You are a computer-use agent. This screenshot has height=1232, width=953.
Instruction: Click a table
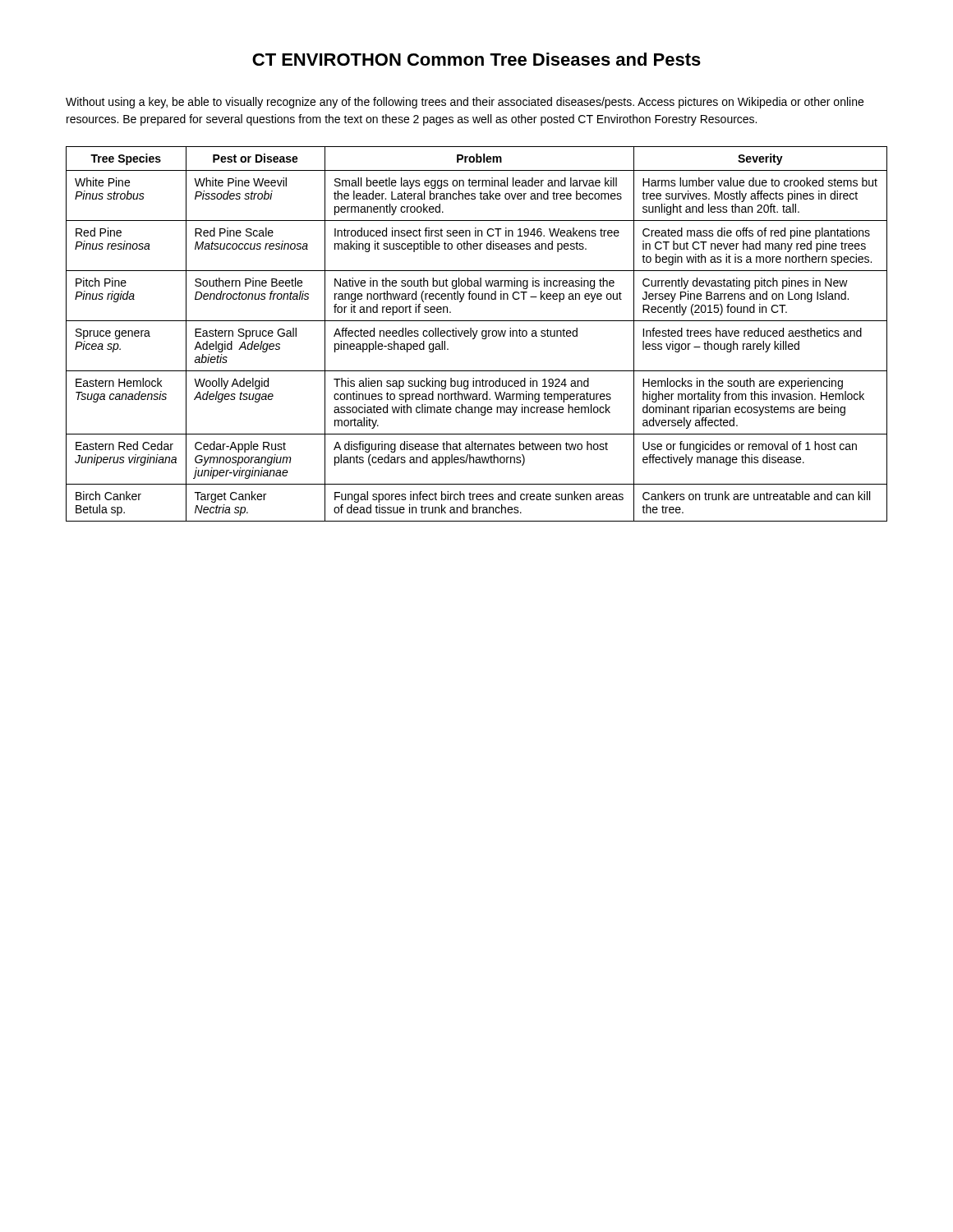pos(476,334)
